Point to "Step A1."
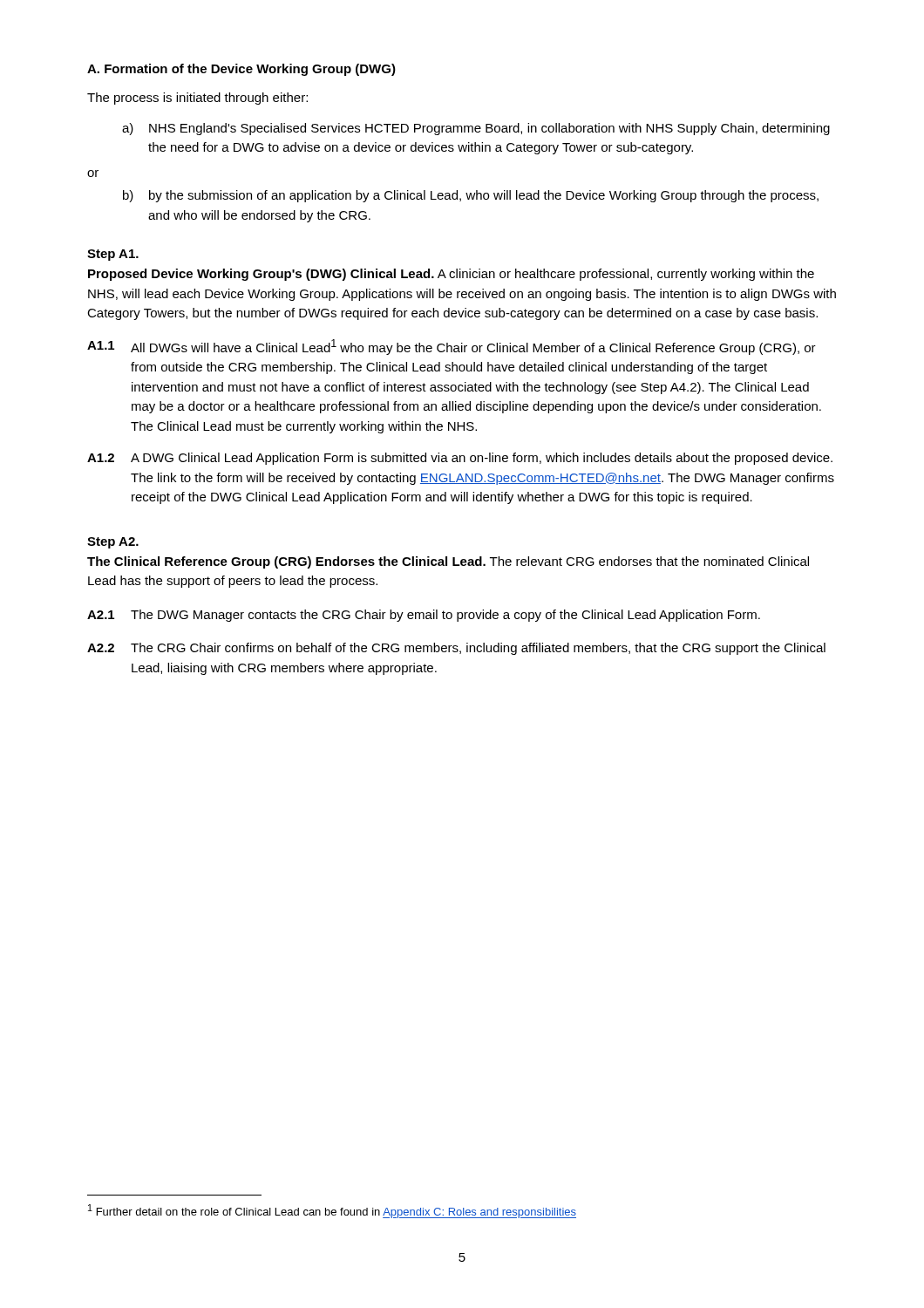 click(113, 253)
